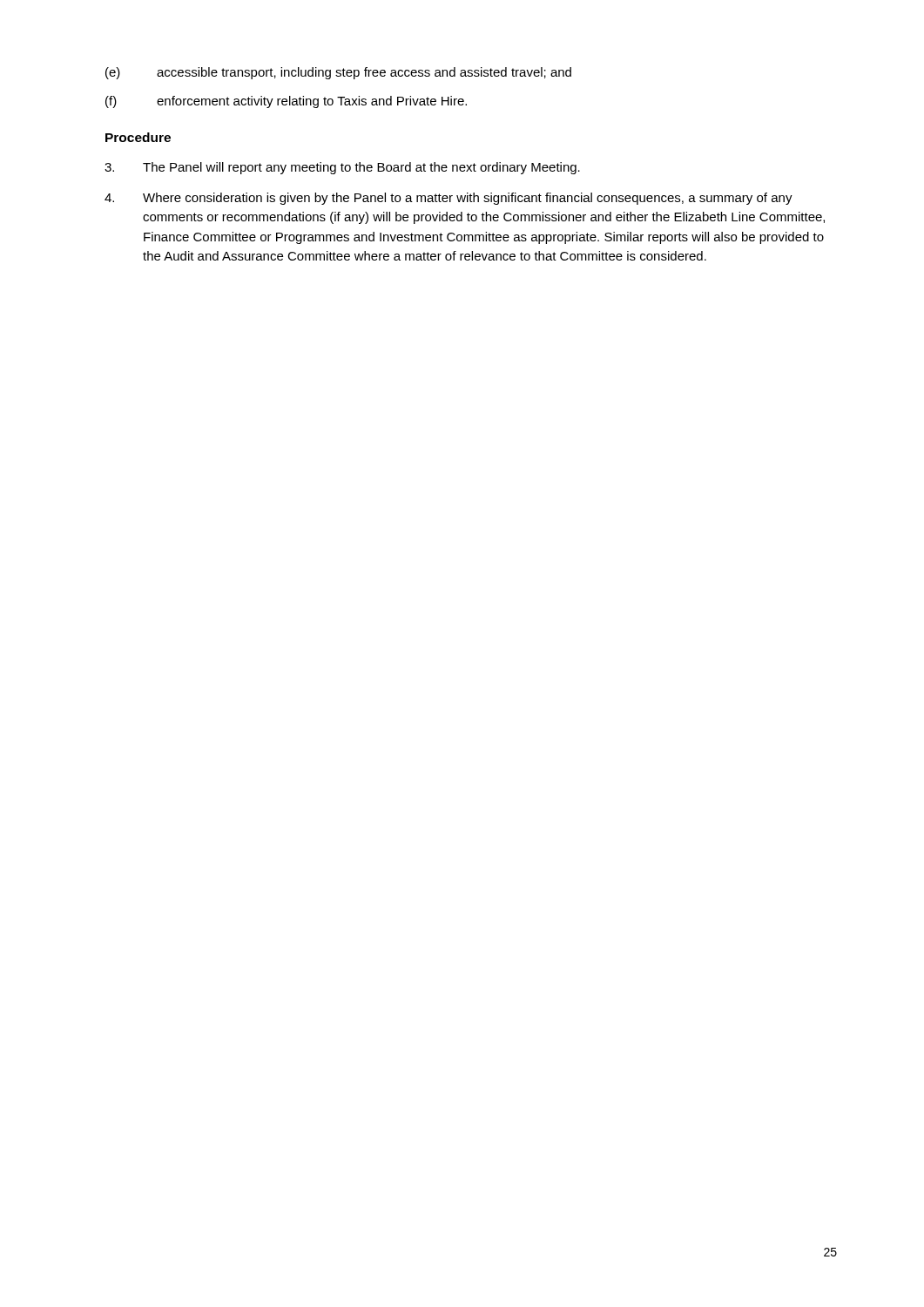Locate the list item that says "(f) enforcement activity relating to Taxis and"
Screen dimensions: 1307x924
pyautogui.click(x=471, y=101)
